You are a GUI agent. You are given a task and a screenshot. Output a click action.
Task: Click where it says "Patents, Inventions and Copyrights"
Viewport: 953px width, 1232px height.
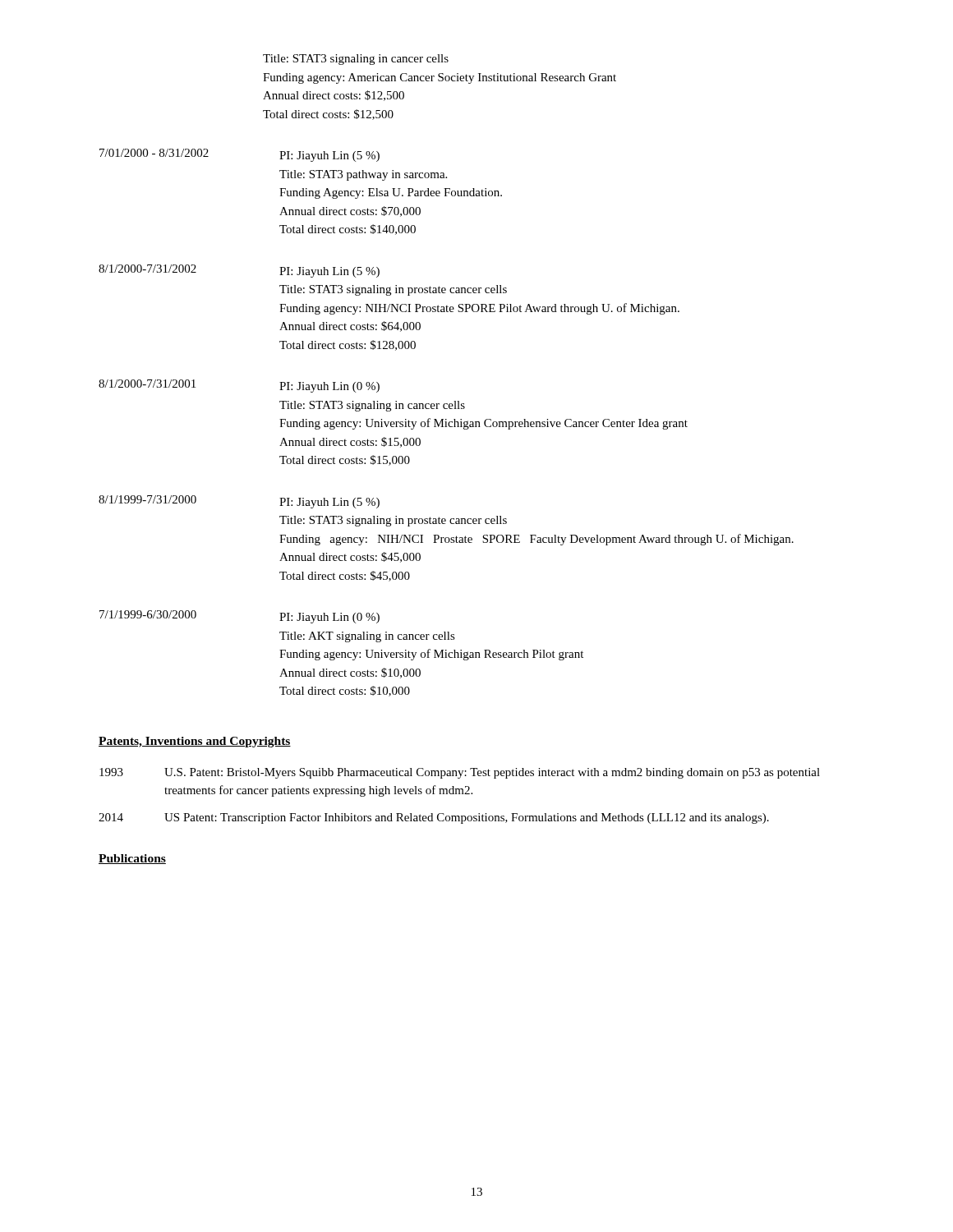(194, 740)
